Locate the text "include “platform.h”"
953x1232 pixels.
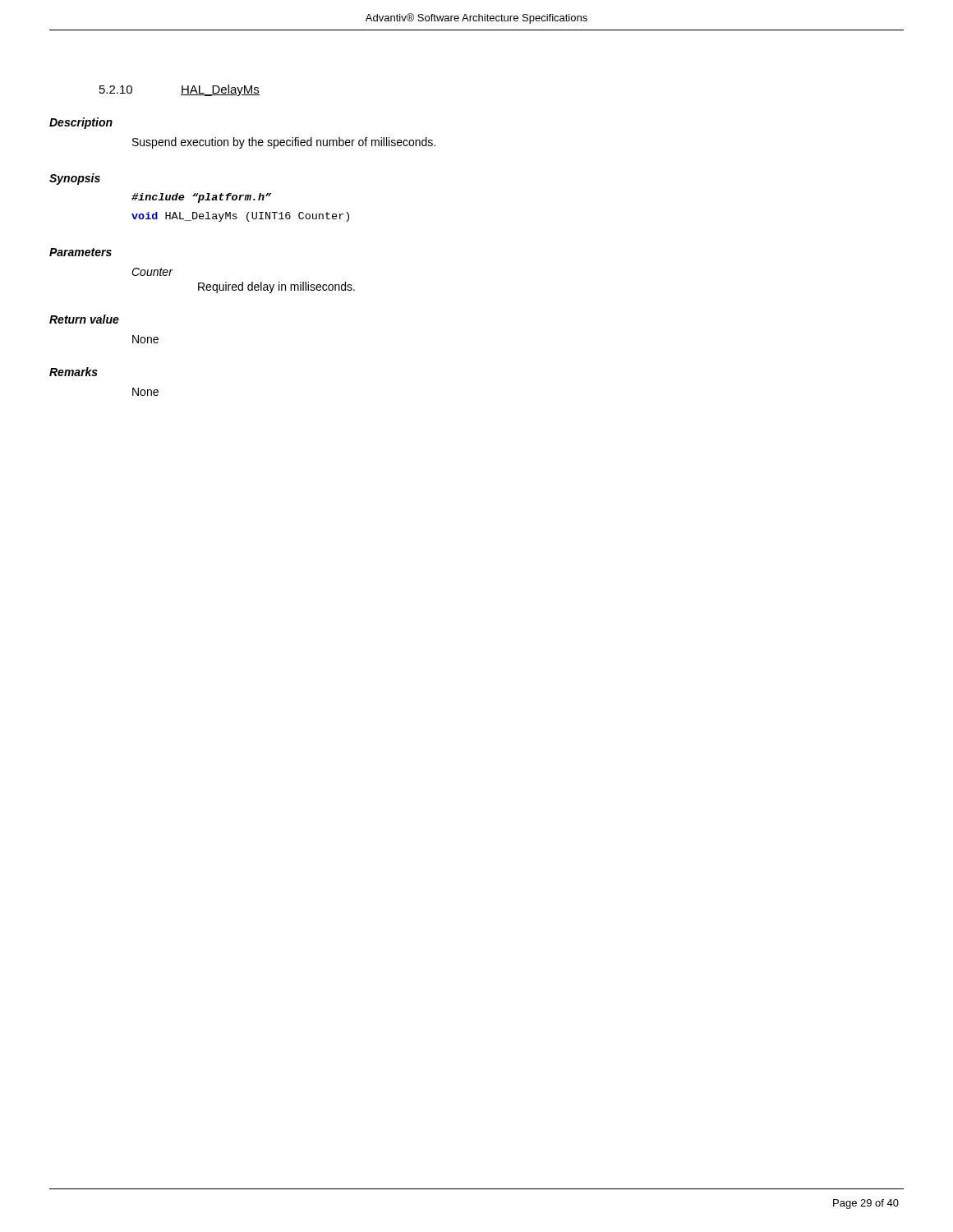pyautogui.click(x=201, y=197)
